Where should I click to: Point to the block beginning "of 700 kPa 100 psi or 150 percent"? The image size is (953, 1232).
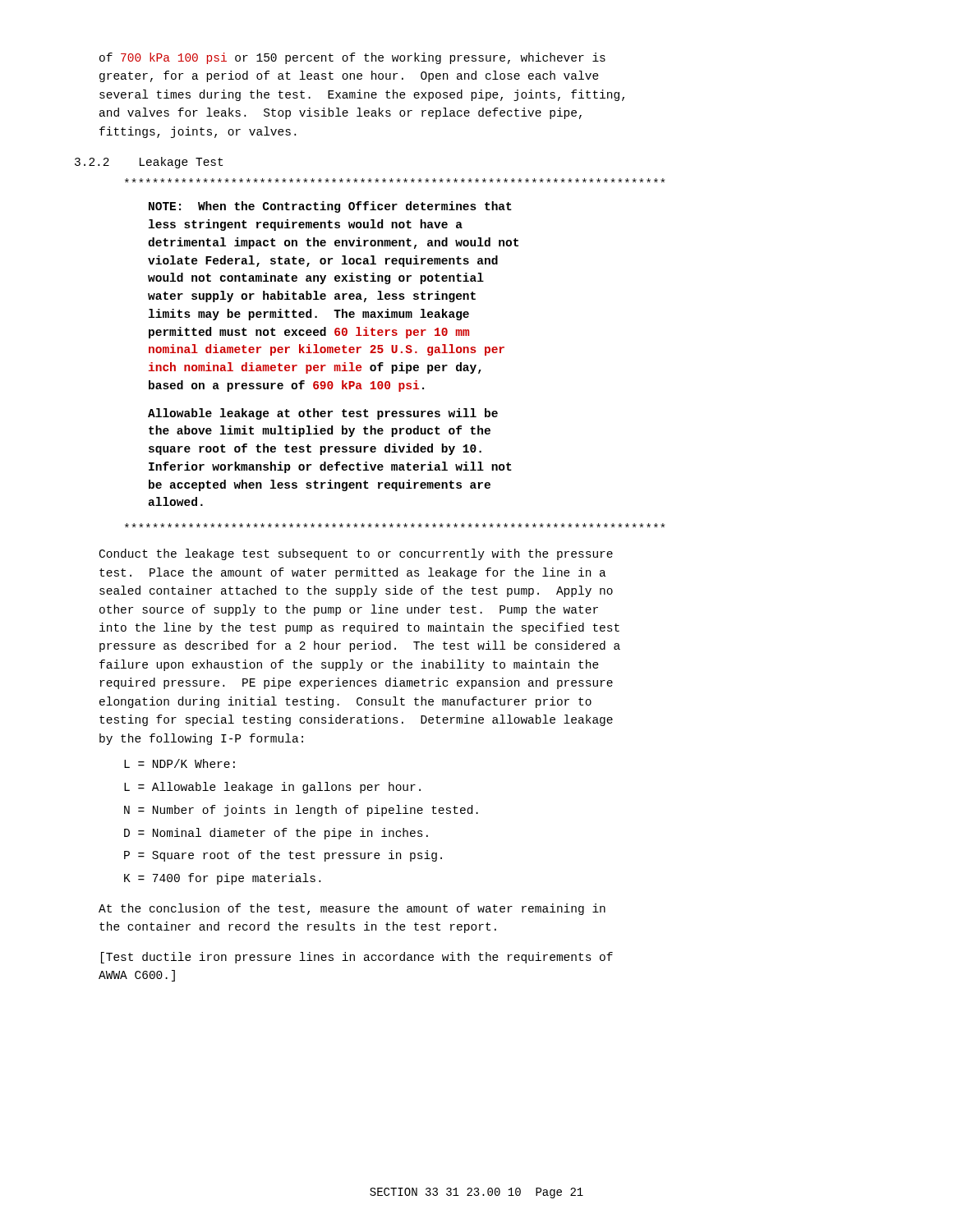[x=363, y=95]
